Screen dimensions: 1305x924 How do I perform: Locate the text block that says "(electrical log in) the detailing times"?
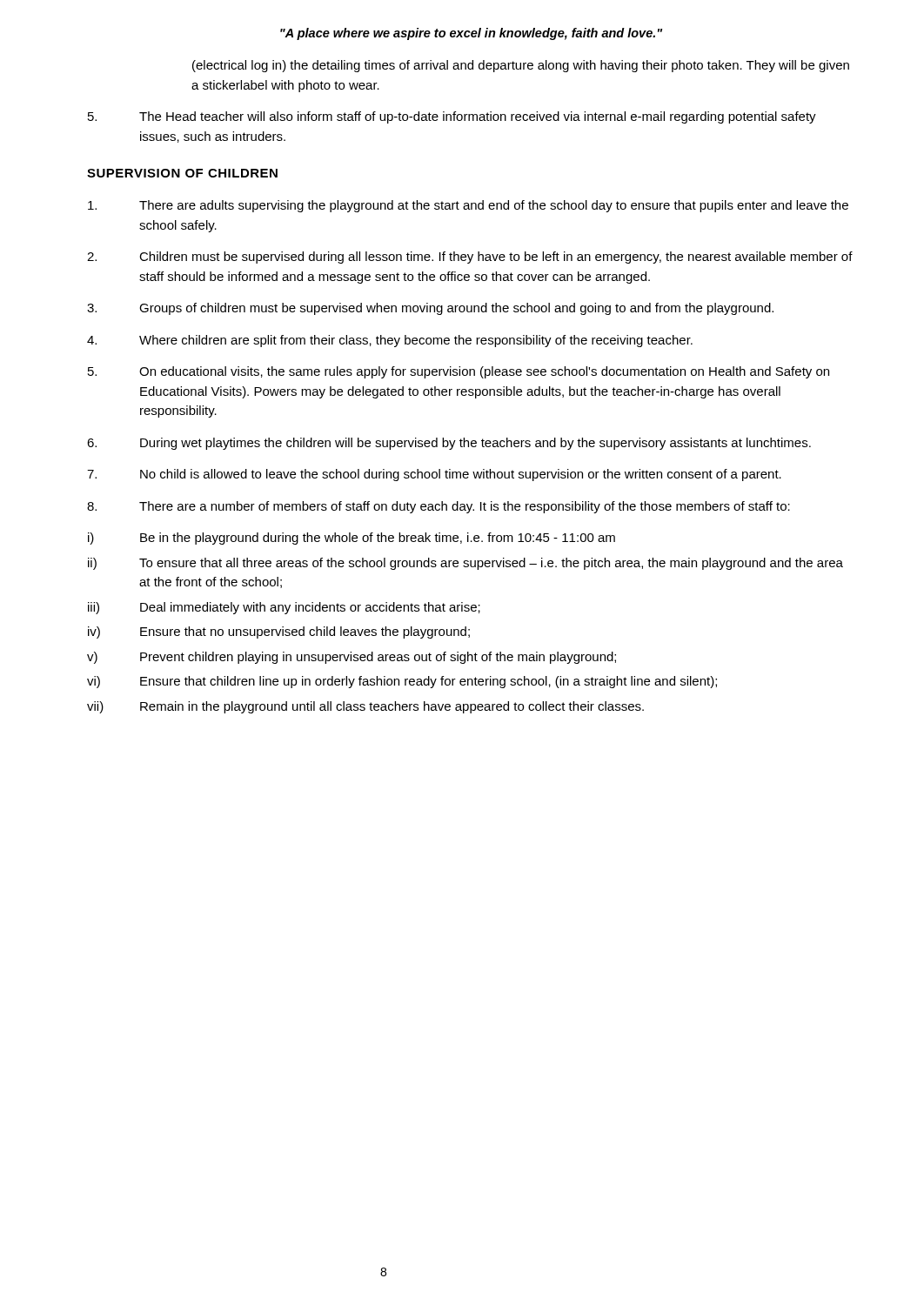pos(521,75)
